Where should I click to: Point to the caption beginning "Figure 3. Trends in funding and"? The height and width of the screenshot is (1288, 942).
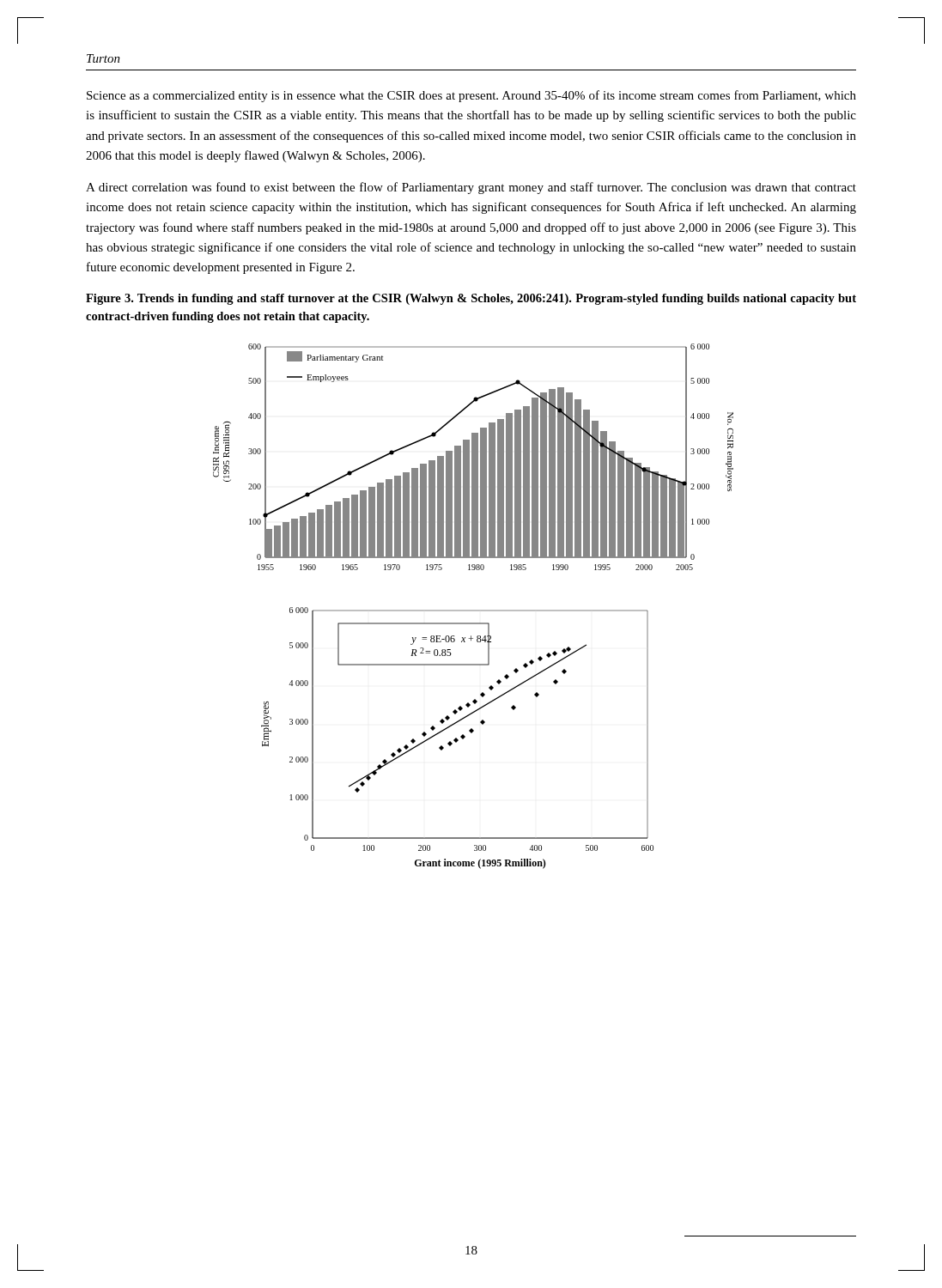[471, 307]
